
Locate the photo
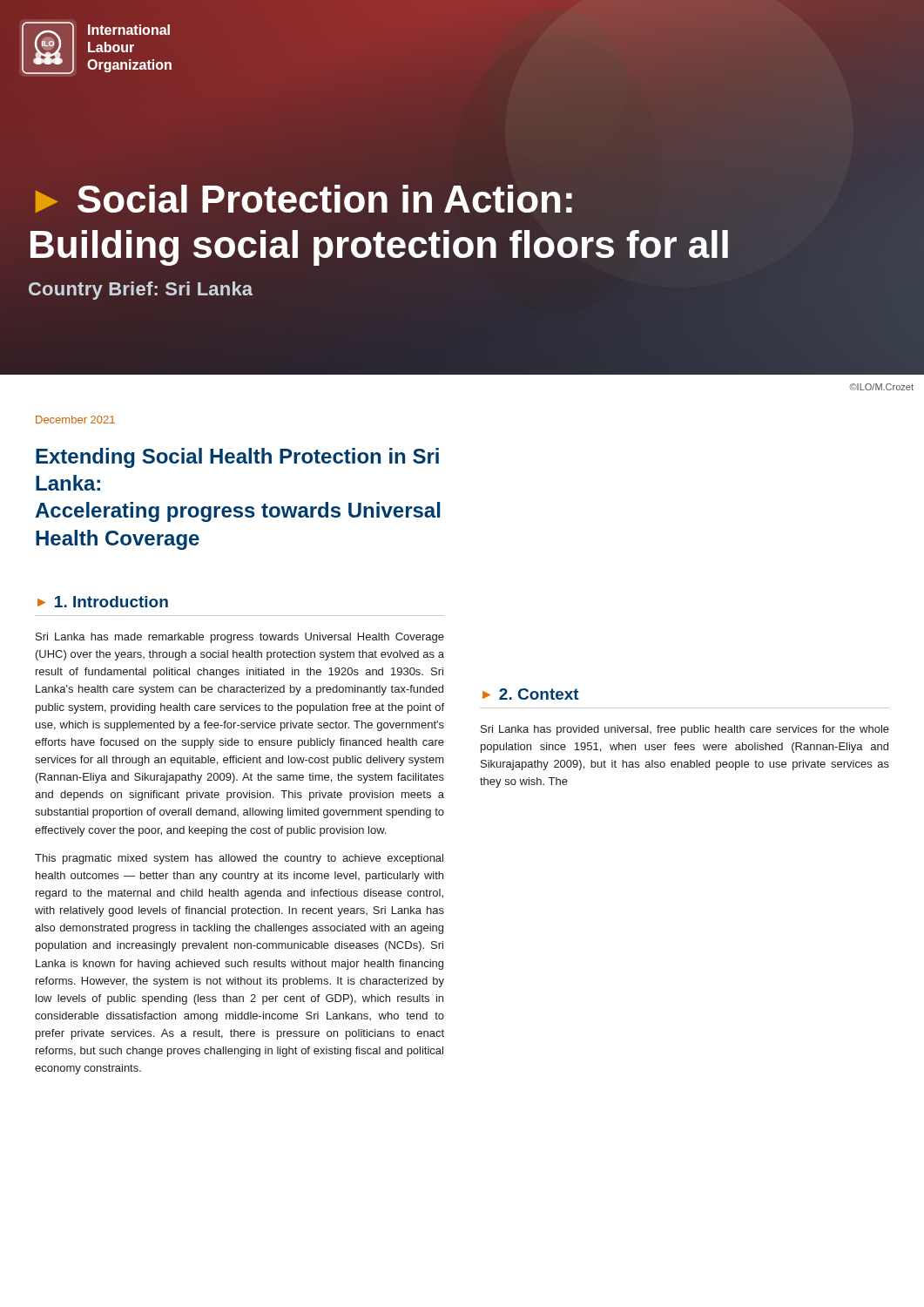pos(462,187)
